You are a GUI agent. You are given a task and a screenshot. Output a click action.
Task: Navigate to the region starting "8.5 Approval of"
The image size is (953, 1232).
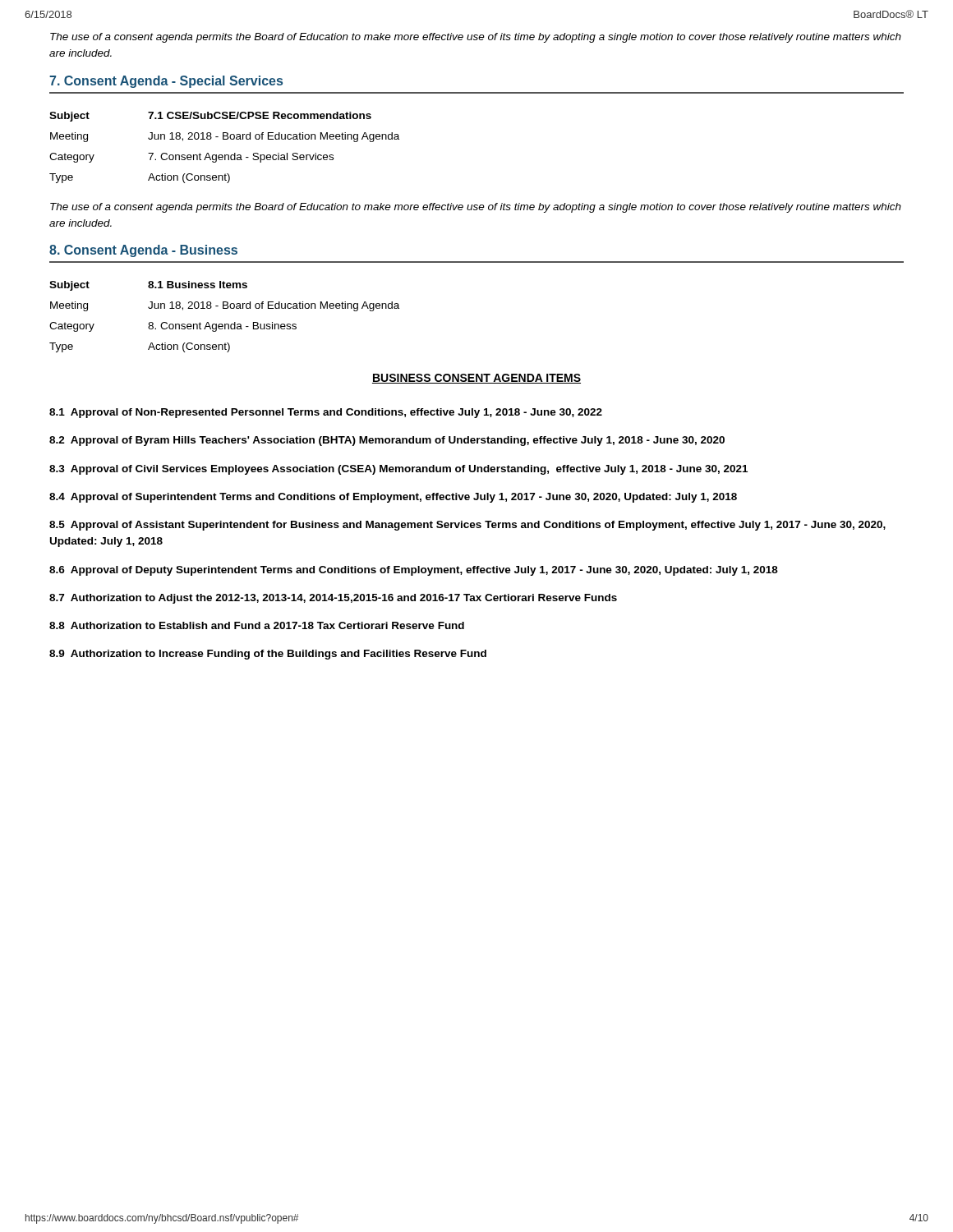click(x=468, y=533)
